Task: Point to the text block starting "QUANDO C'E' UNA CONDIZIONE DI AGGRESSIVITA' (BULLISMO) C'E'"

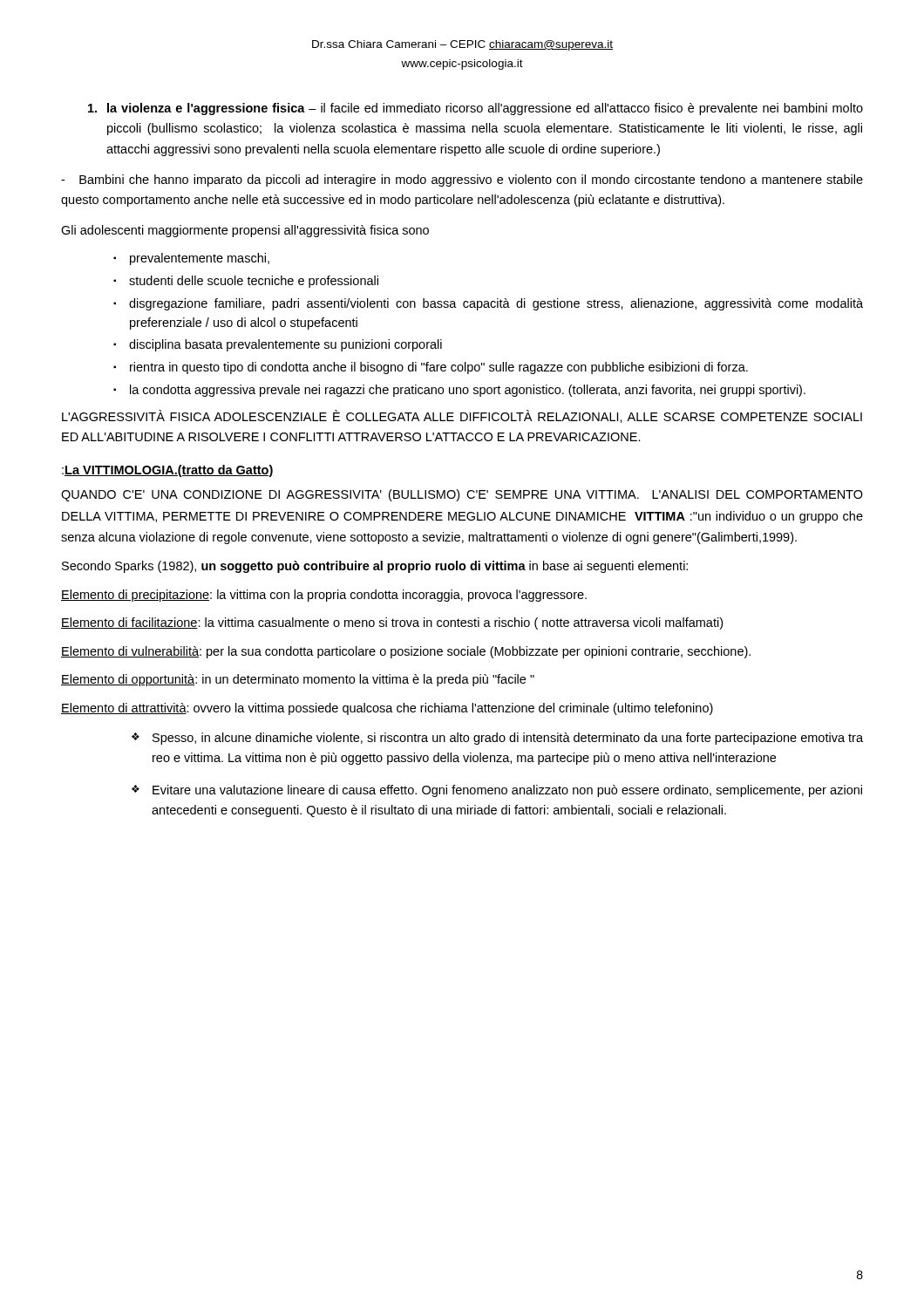Action: (x=462, y=516)
